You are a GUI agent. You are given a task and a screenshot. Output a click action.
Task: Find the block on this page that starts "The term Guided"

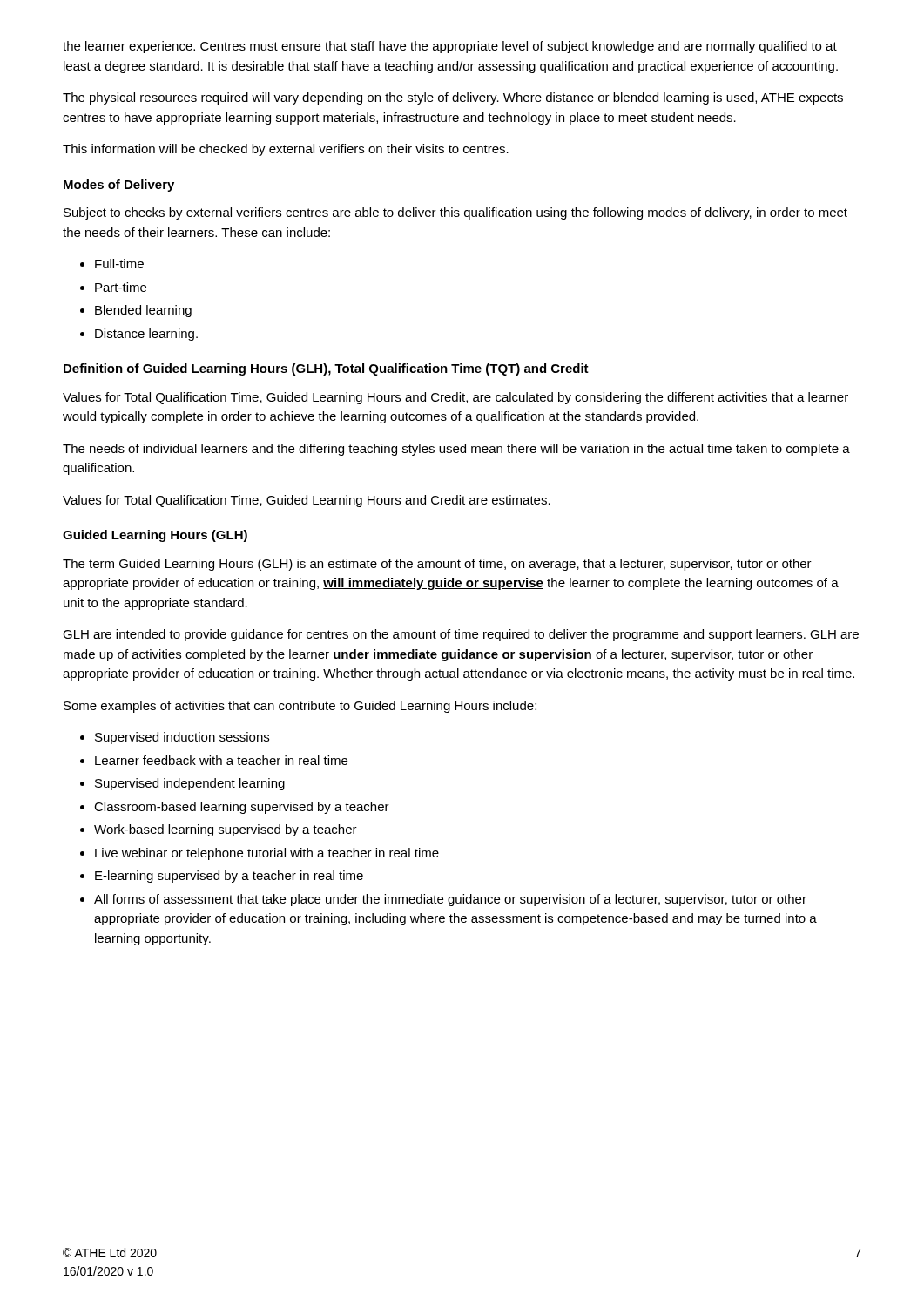tap(462, 583)
